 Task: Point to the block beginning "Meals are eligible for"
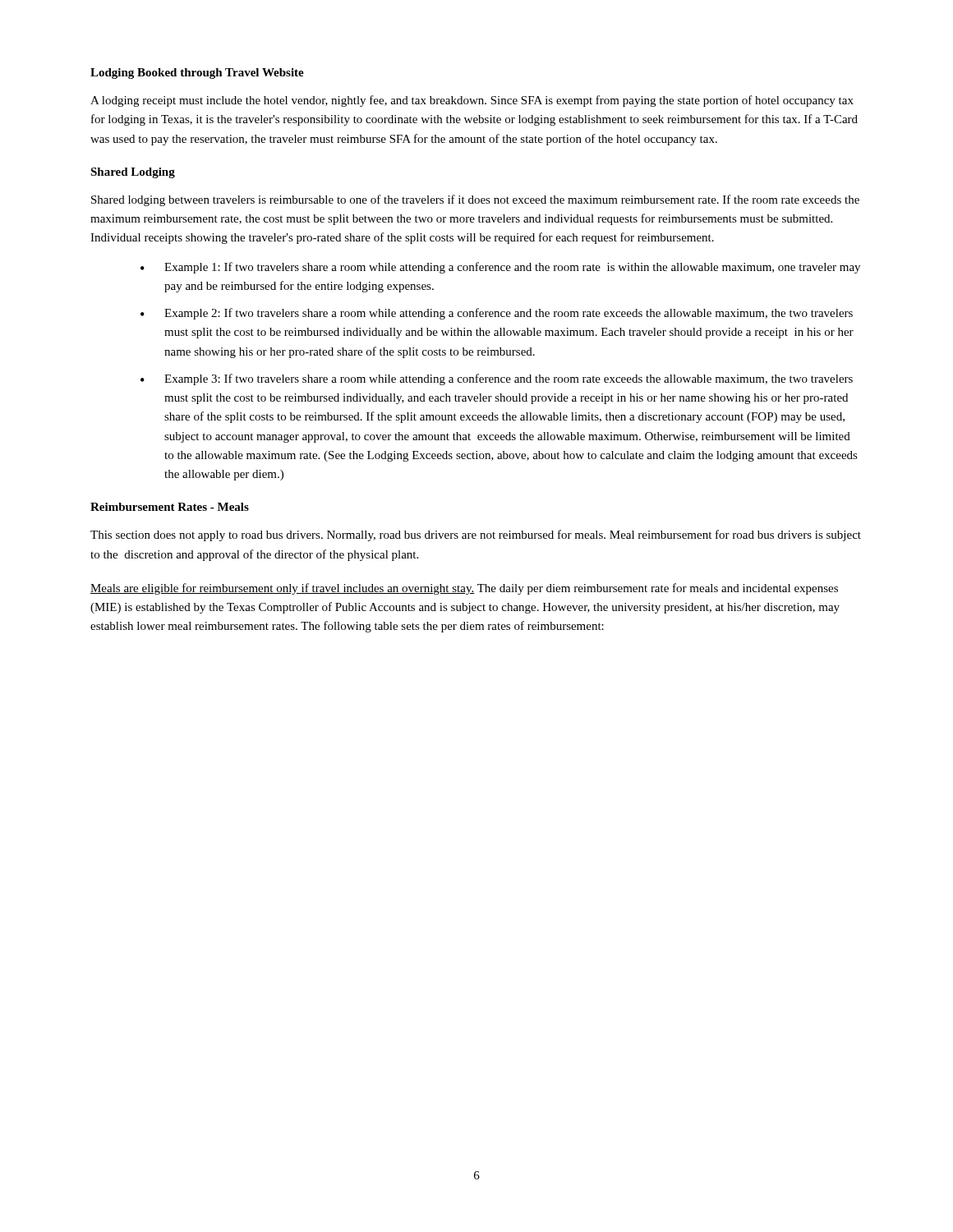[465, 607]
